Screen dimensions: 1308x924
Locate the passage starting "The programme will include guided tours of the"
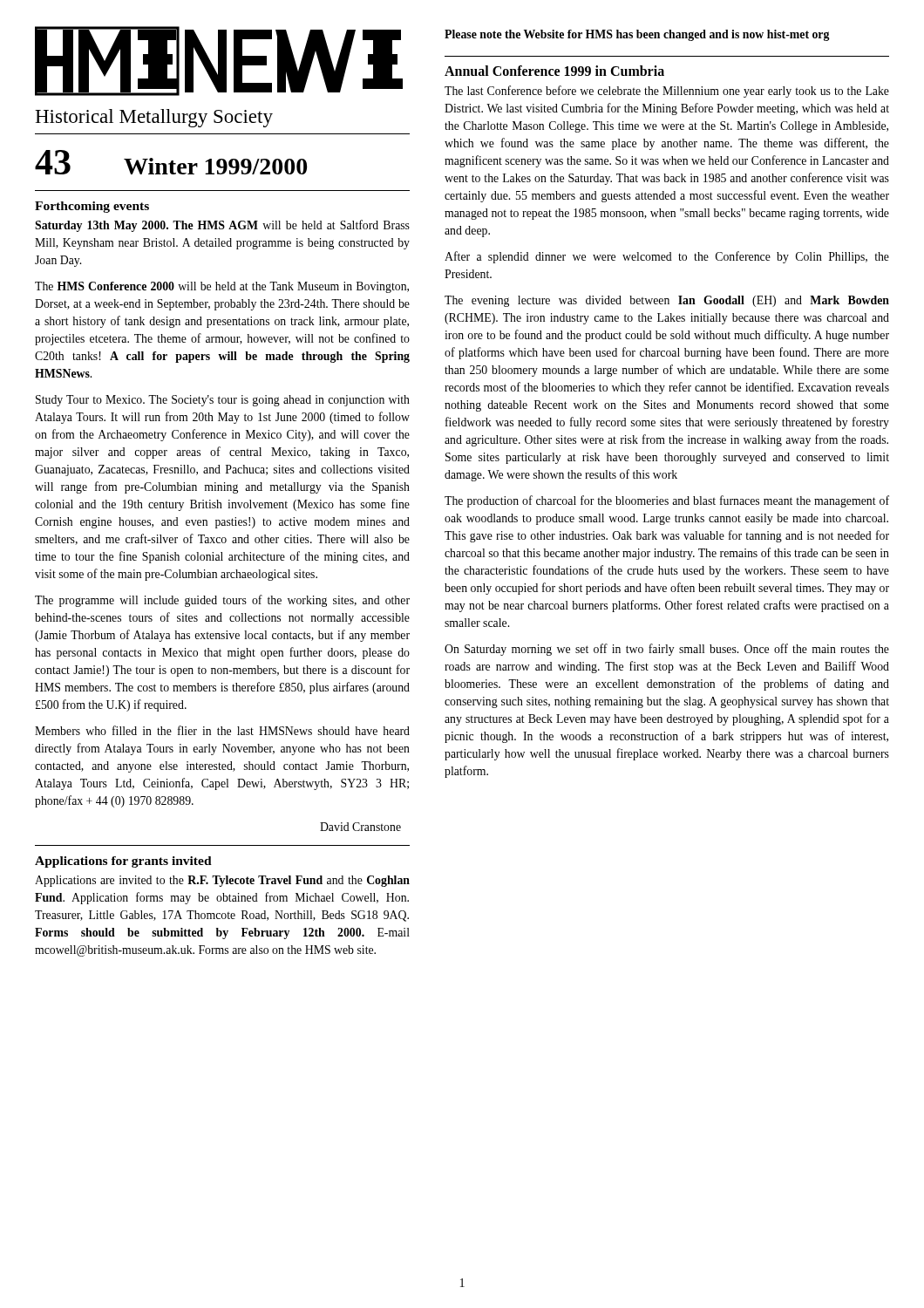[222, 653]
